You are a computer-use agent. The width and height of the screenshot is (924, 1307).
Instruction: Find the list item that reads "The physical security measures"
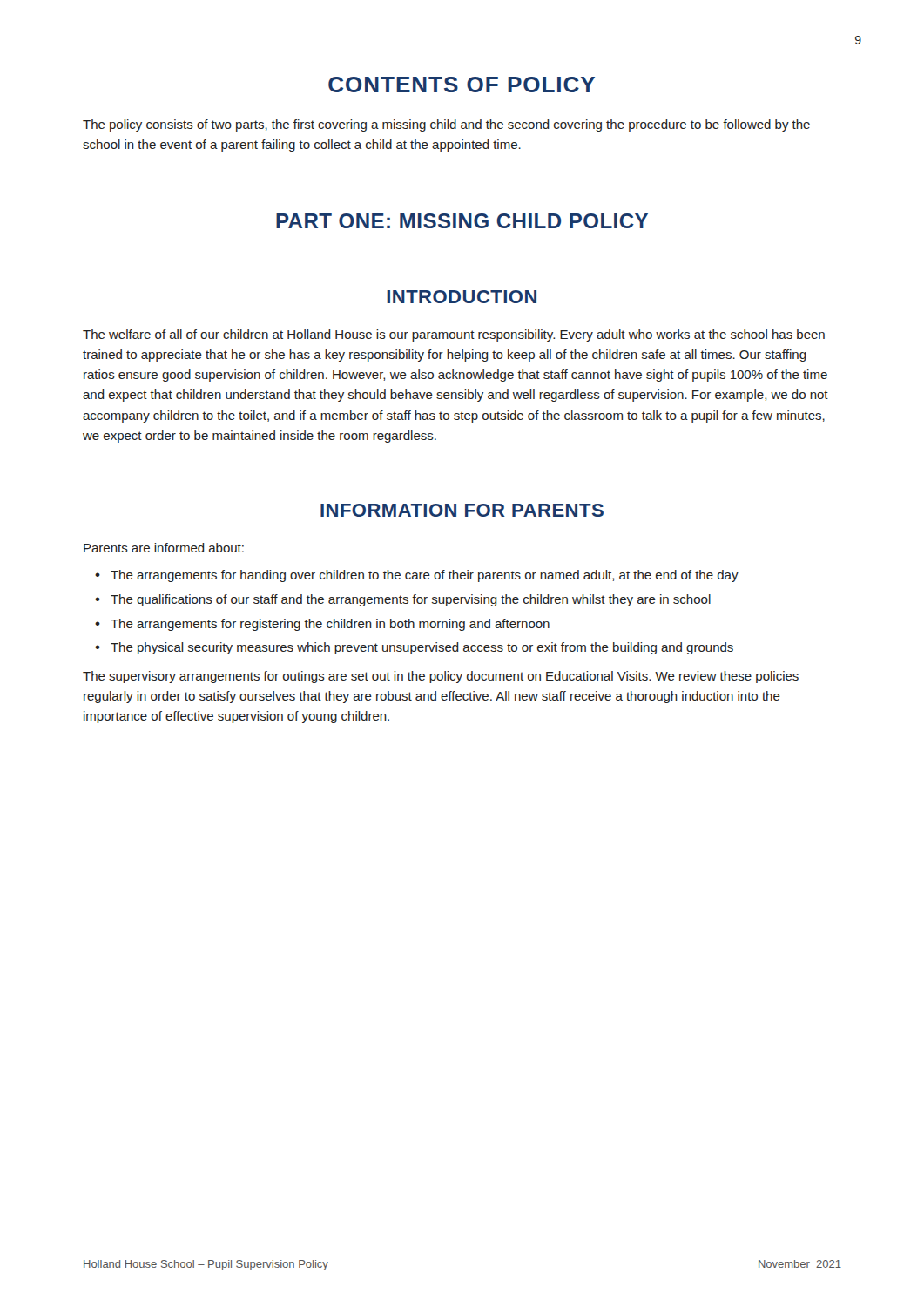coord(422,647)
